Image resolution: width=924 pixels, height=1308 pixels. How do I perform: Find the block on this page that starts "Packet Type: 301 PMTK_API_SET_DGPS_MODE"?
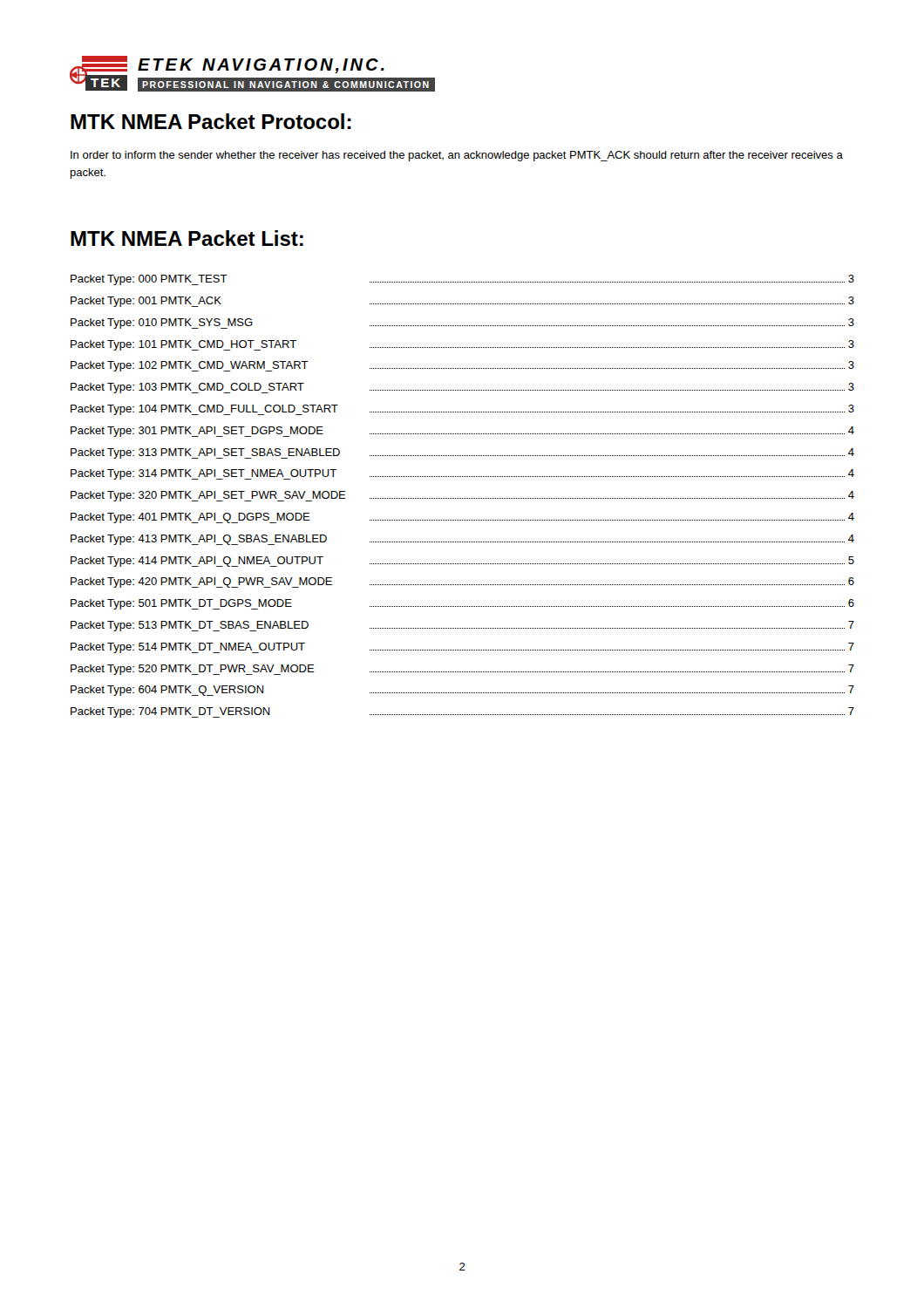coord(462,431)
